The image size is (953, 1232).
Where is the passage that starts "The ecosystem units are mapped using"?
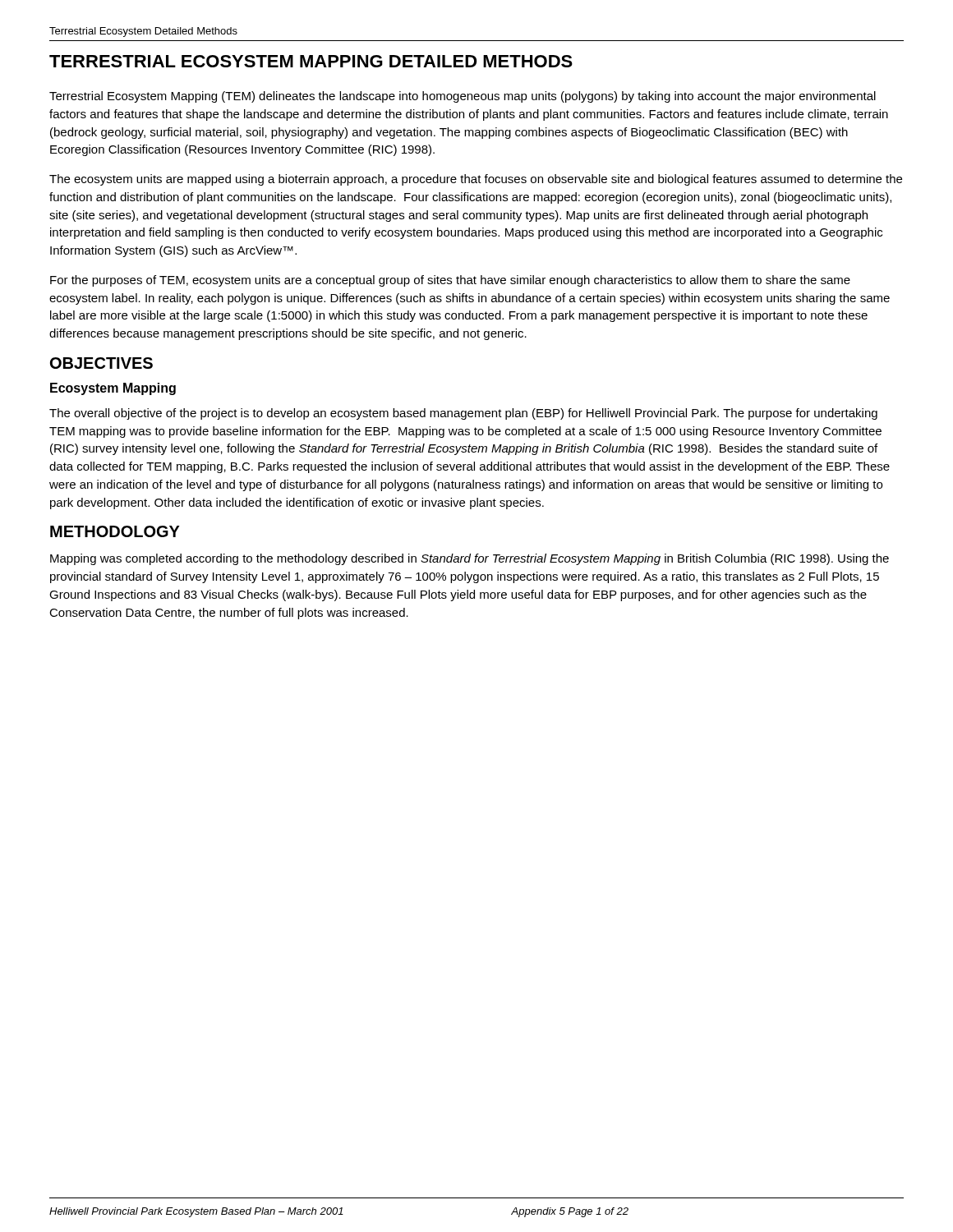tap(476, 215)
